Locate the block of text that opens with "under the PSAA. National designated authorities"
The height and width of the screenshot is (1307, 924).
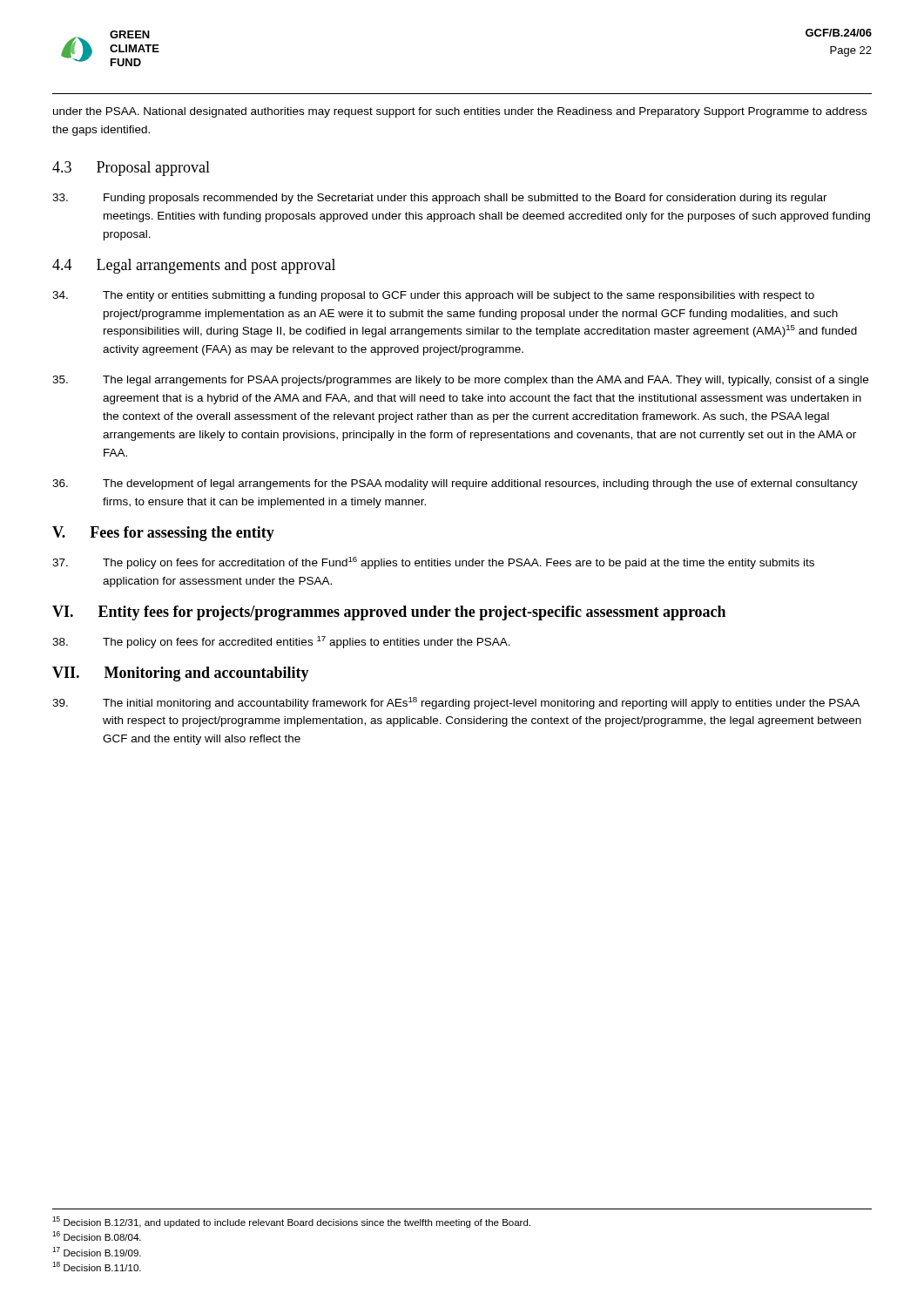point(460,120)
